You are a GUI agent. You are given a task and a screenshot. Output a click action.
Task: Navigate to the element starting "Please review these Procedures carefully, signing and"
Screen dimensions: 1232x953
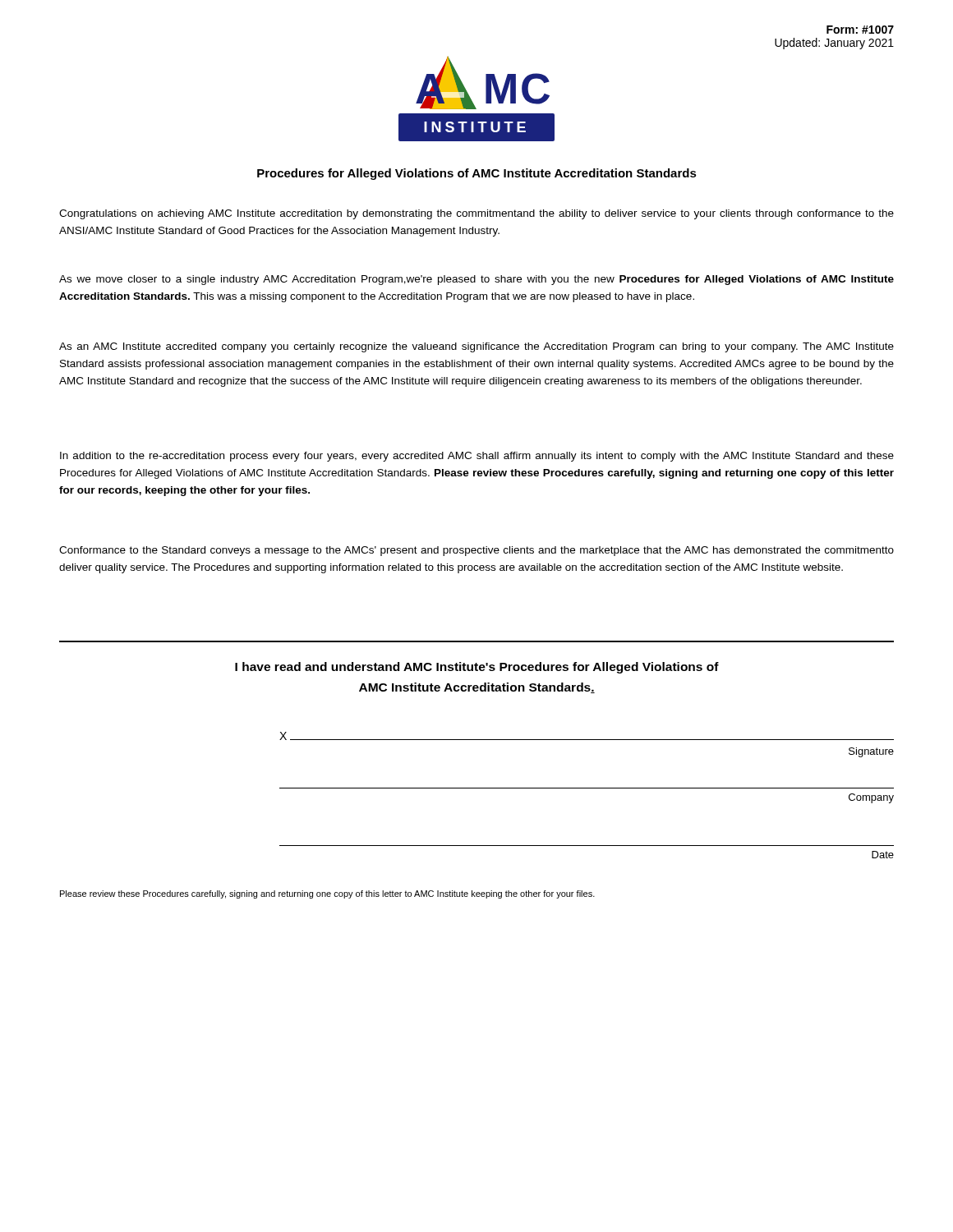click(327, 894)
